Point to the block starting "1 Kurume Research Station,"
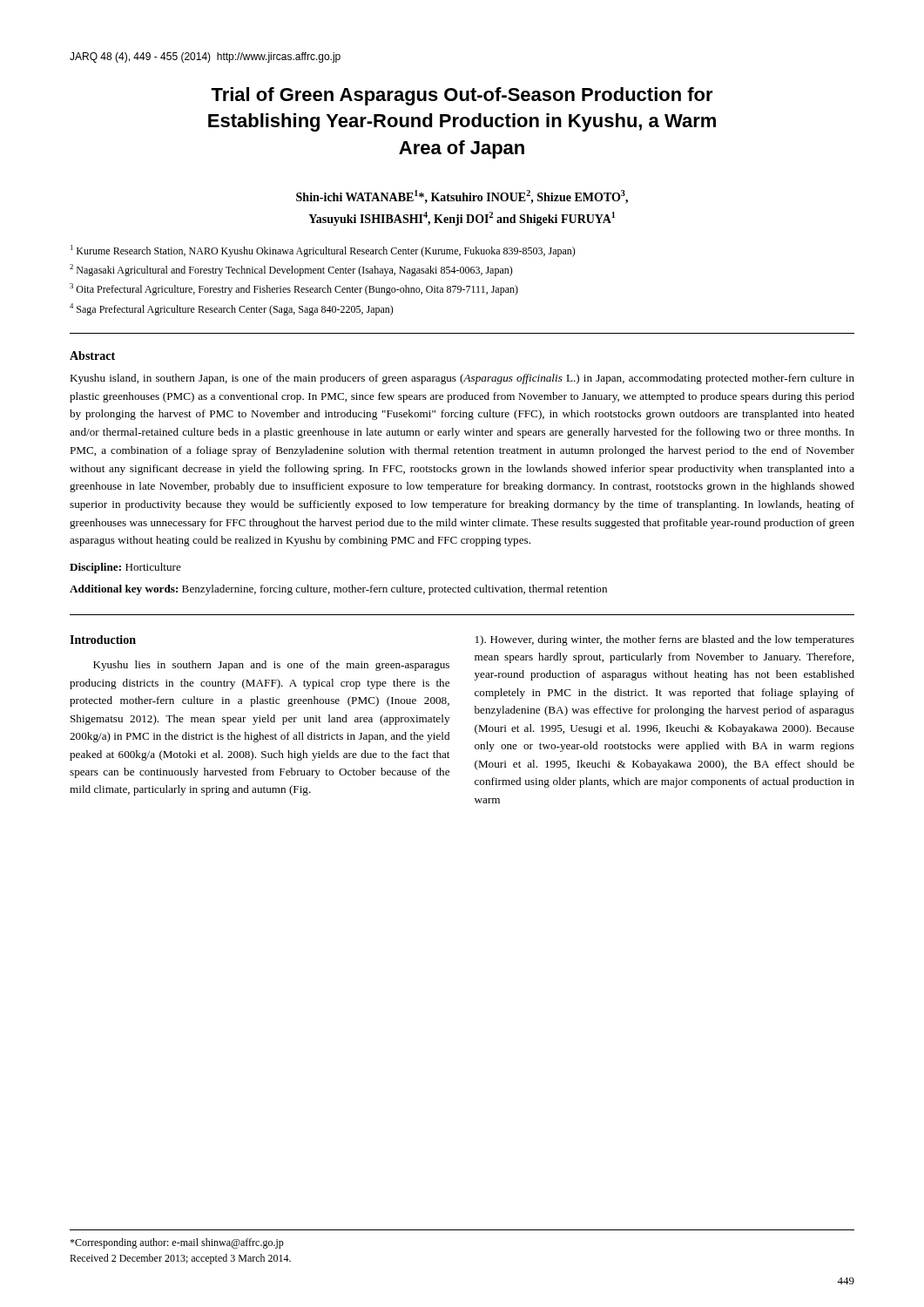This screenshot has height=1307, width=924. (x=462, y=280)
